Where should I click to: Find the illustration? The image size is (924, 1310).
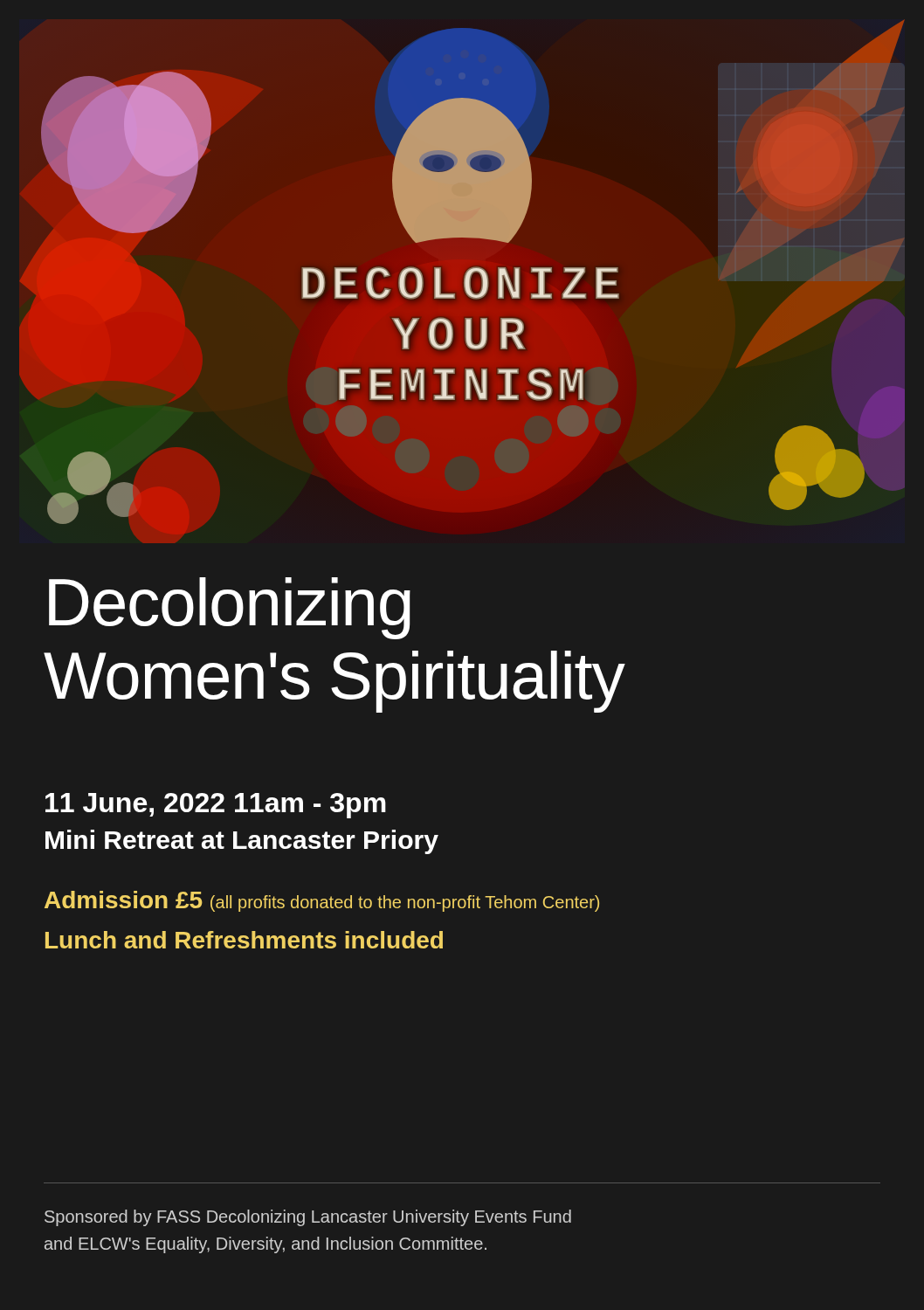[462, 281]
